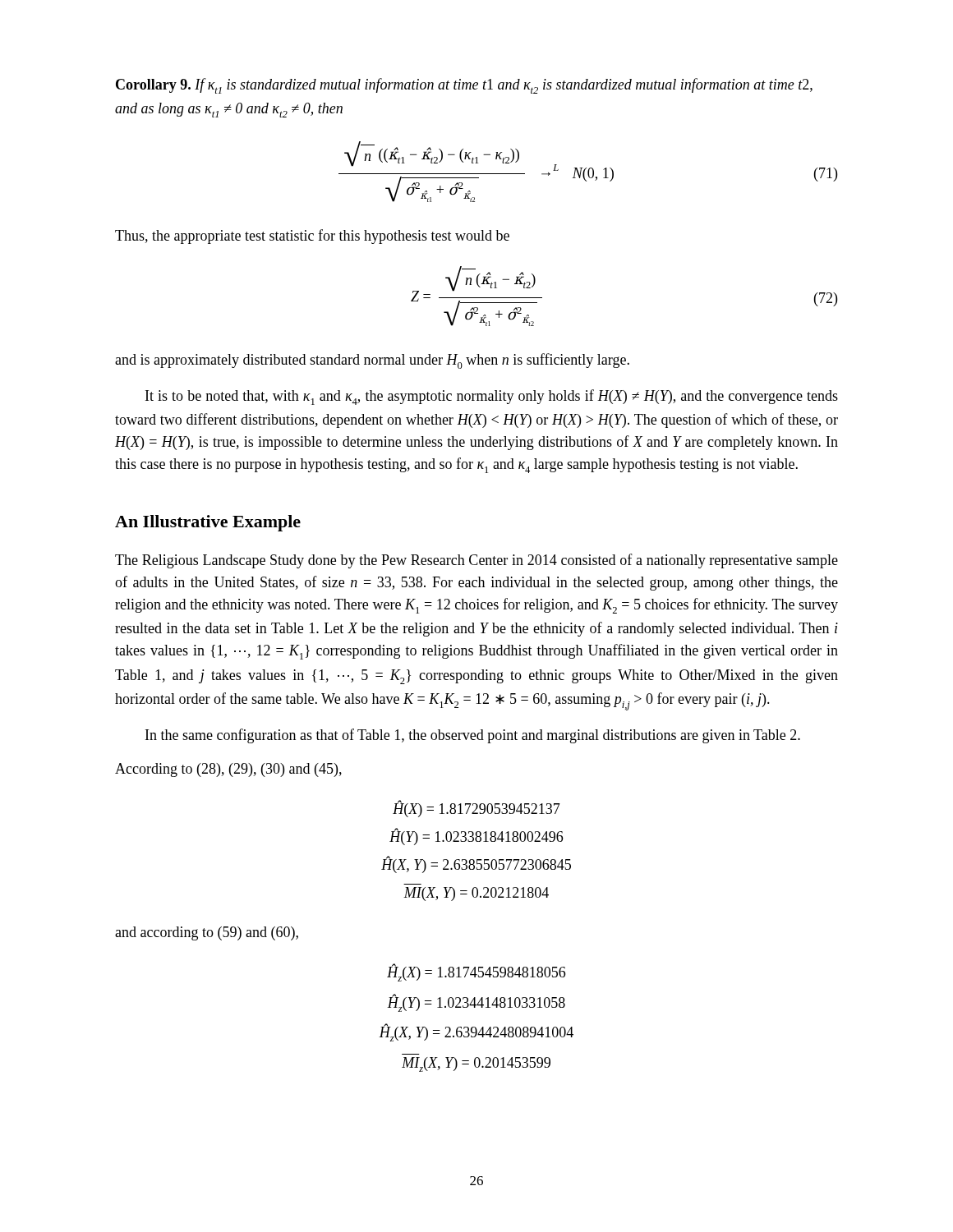
Task: Select the region starting "Z = √n(κ̂t1 − κ̂t2) √σ̂2κ̂t1 +"
Action: pyautogui.click(x=490, y=298)
